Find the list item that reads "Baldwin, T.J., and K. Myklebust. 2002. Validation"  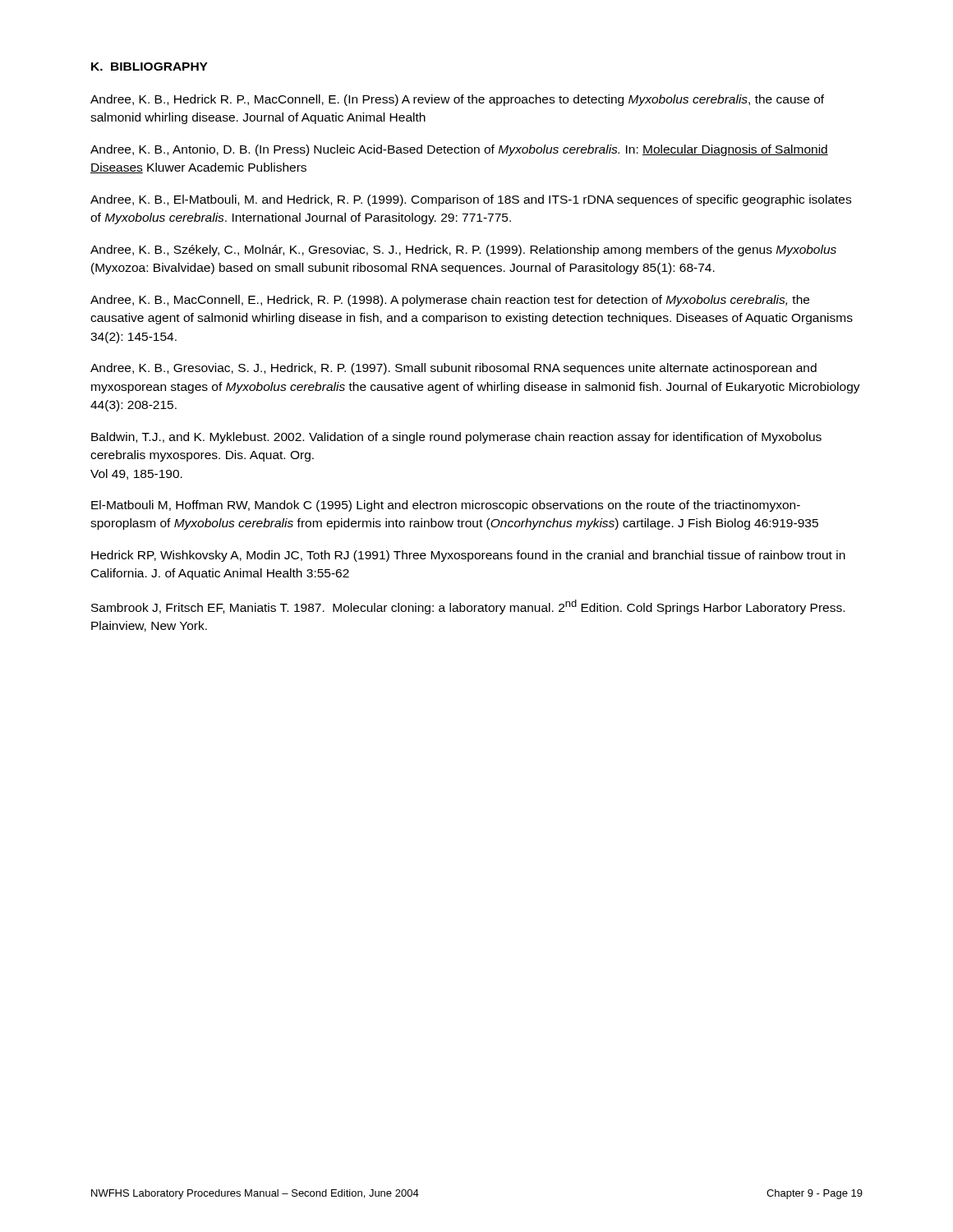[x=456, y=438]
